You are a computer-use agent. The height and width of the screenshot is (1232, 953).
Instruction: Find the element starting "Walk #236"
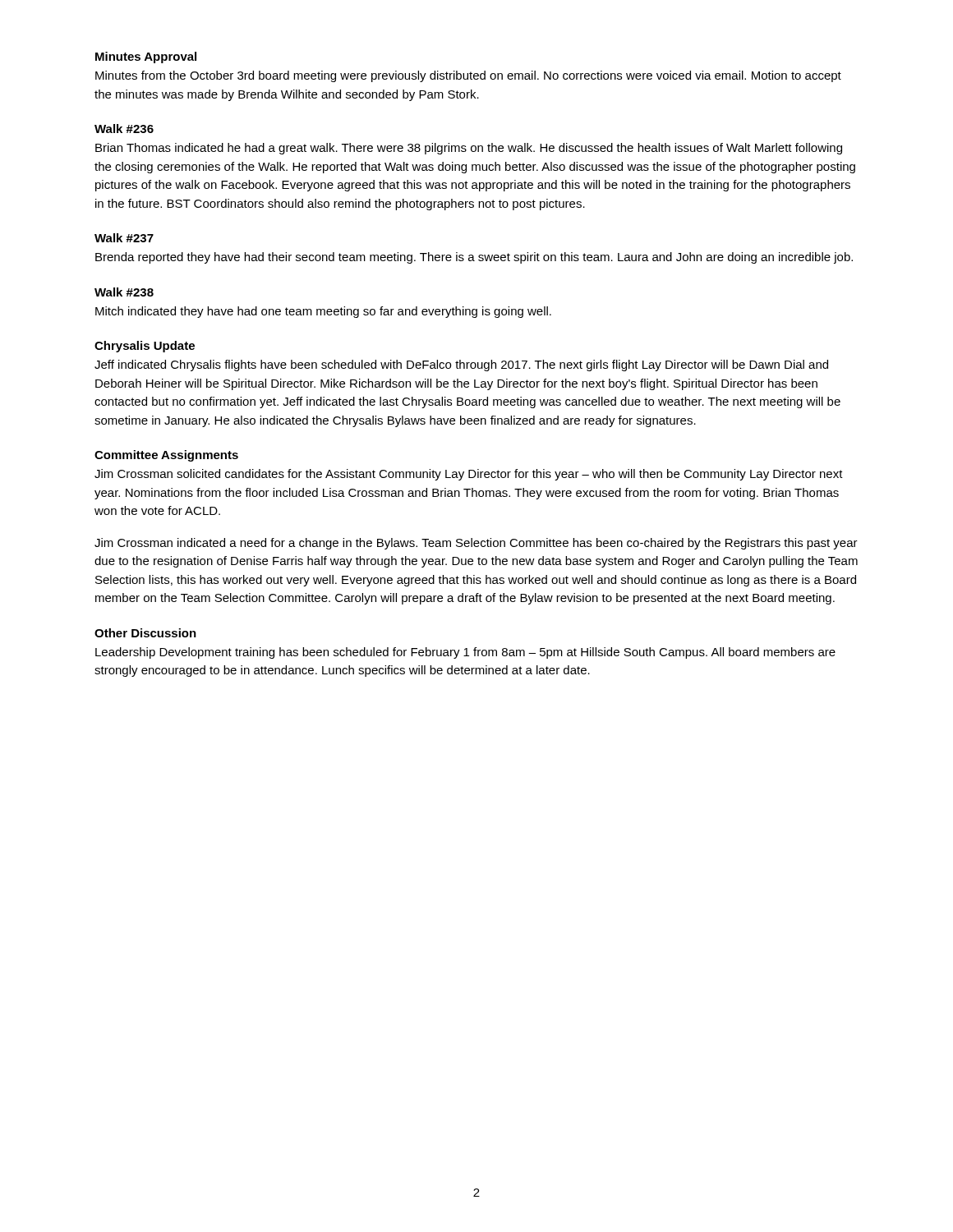[x=124, y=129]
